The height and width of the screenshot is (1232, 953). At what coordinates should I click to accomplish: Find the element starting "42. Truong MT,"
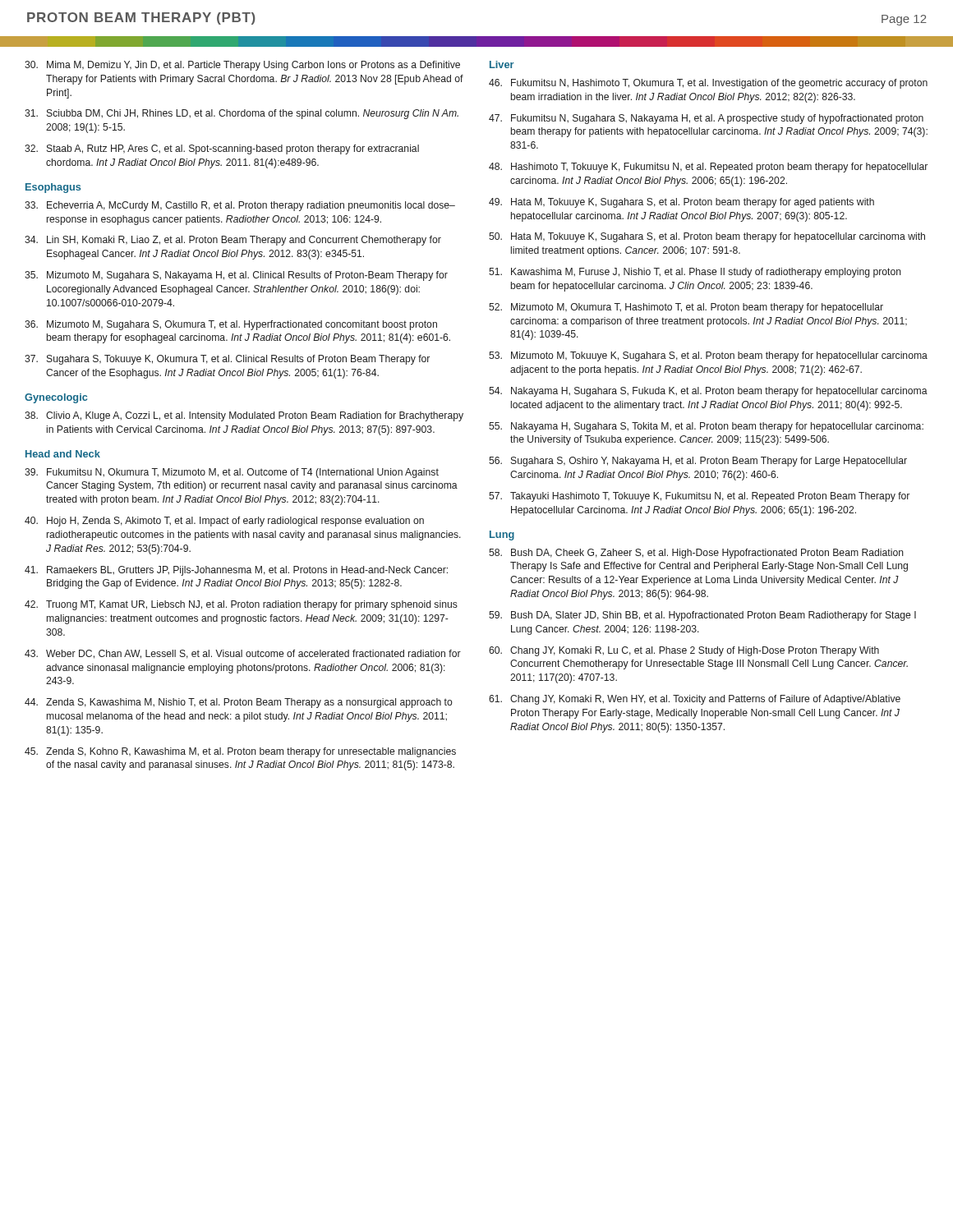pyautogui.click(x=244, y=619)
